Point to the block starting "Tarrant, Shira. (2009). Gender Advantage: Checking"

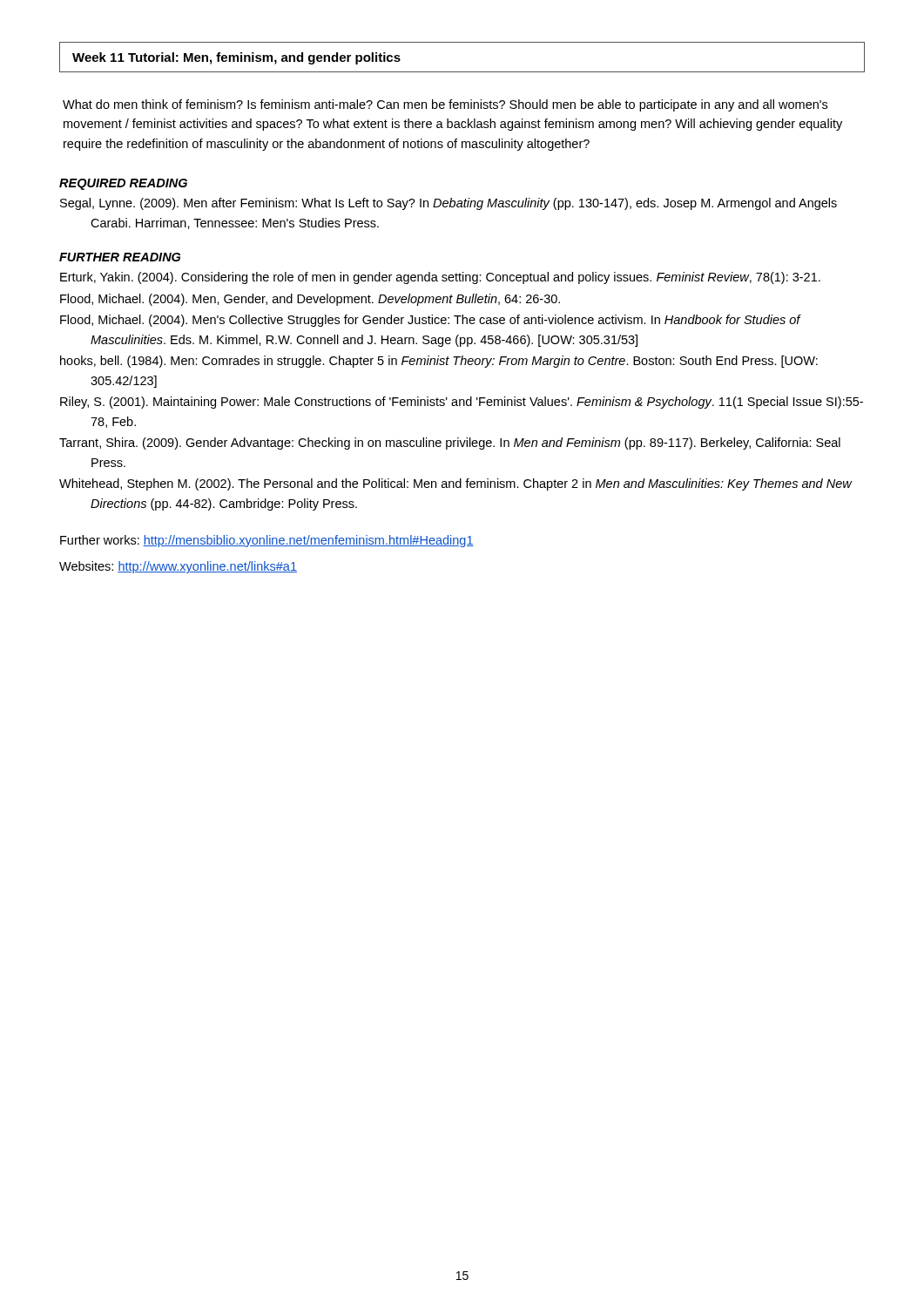coord(450,452)
